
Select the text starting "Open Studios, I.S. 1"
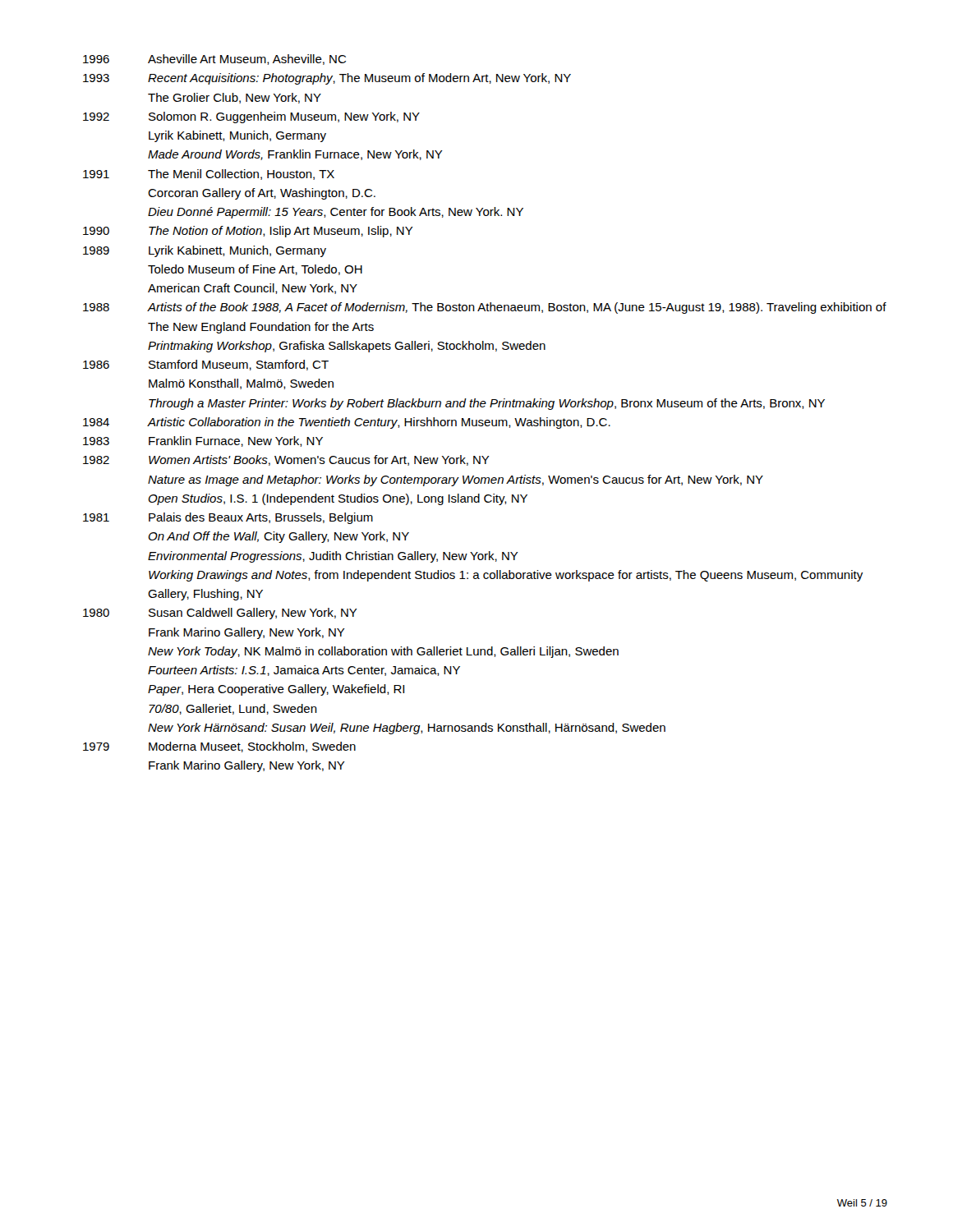(x=485, y=498)
